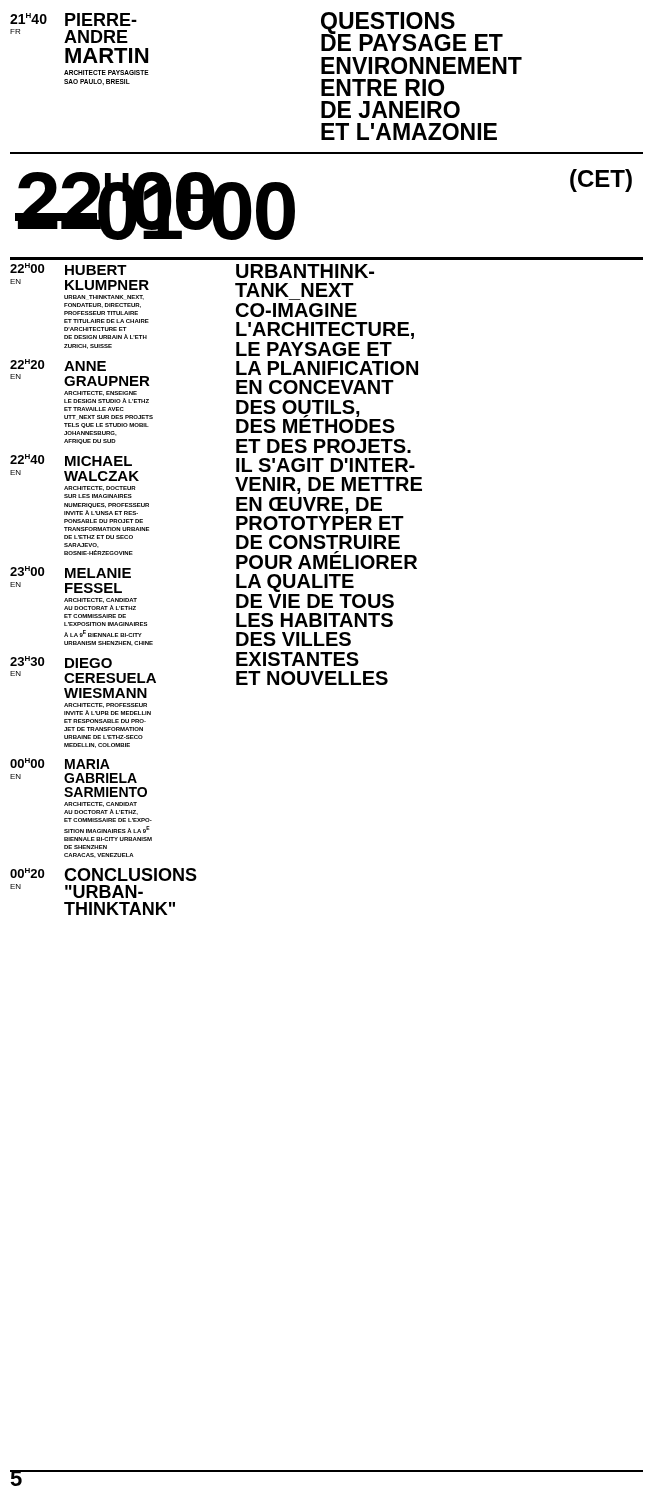Find the passage starting "URBANTHINK-TANK_NEXTCO-IMAGINEL'ARCHITECTURE,LE PAYSAGE ETLA PLANIFICATIONEN CONCEVANTDES OUTILS,DES MÉTHODESET DES"
653x1500 pixels.
click(305, 271)
